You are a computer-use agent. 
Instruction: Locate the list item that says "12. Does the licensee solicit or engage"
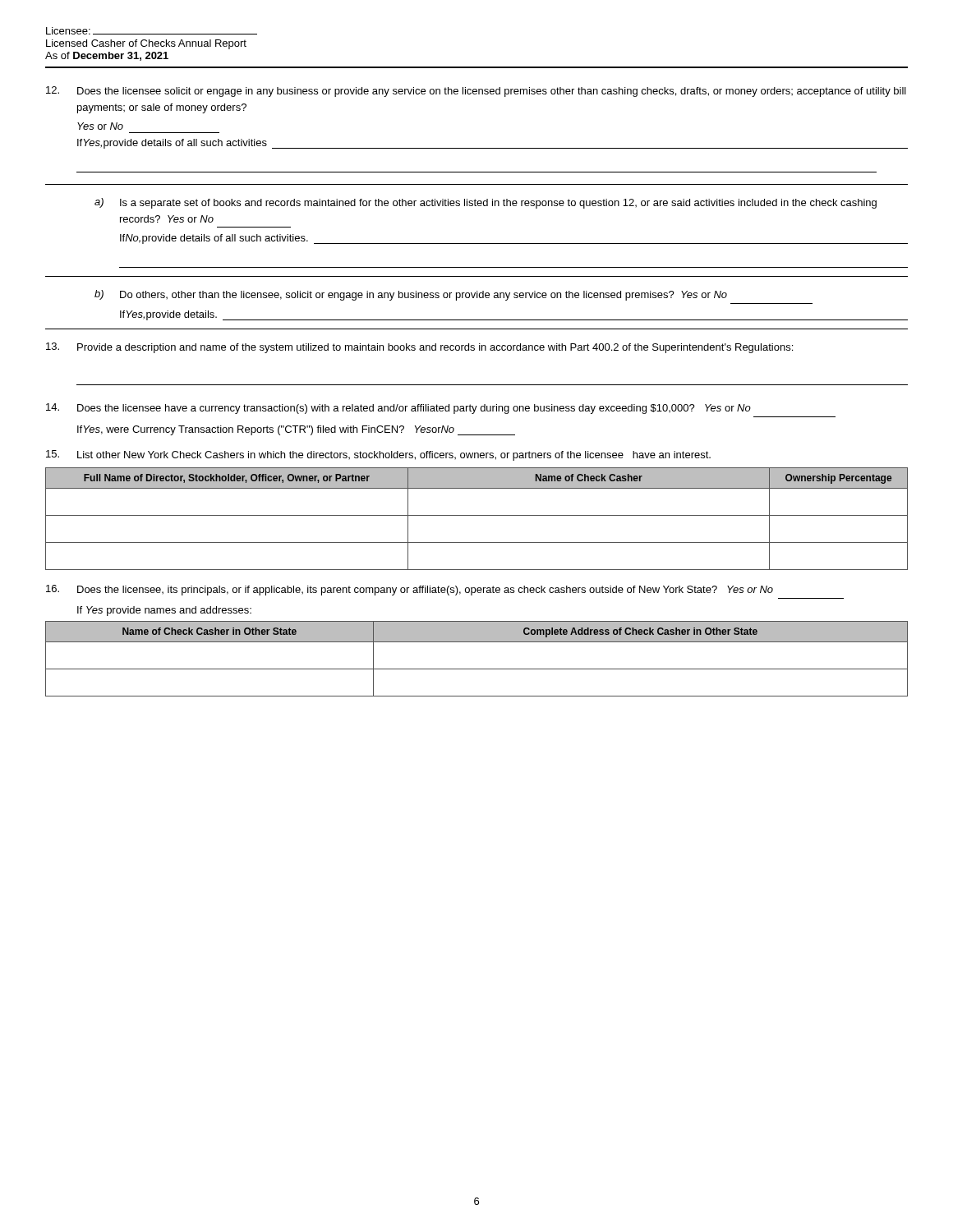click(x=476, y=92)
